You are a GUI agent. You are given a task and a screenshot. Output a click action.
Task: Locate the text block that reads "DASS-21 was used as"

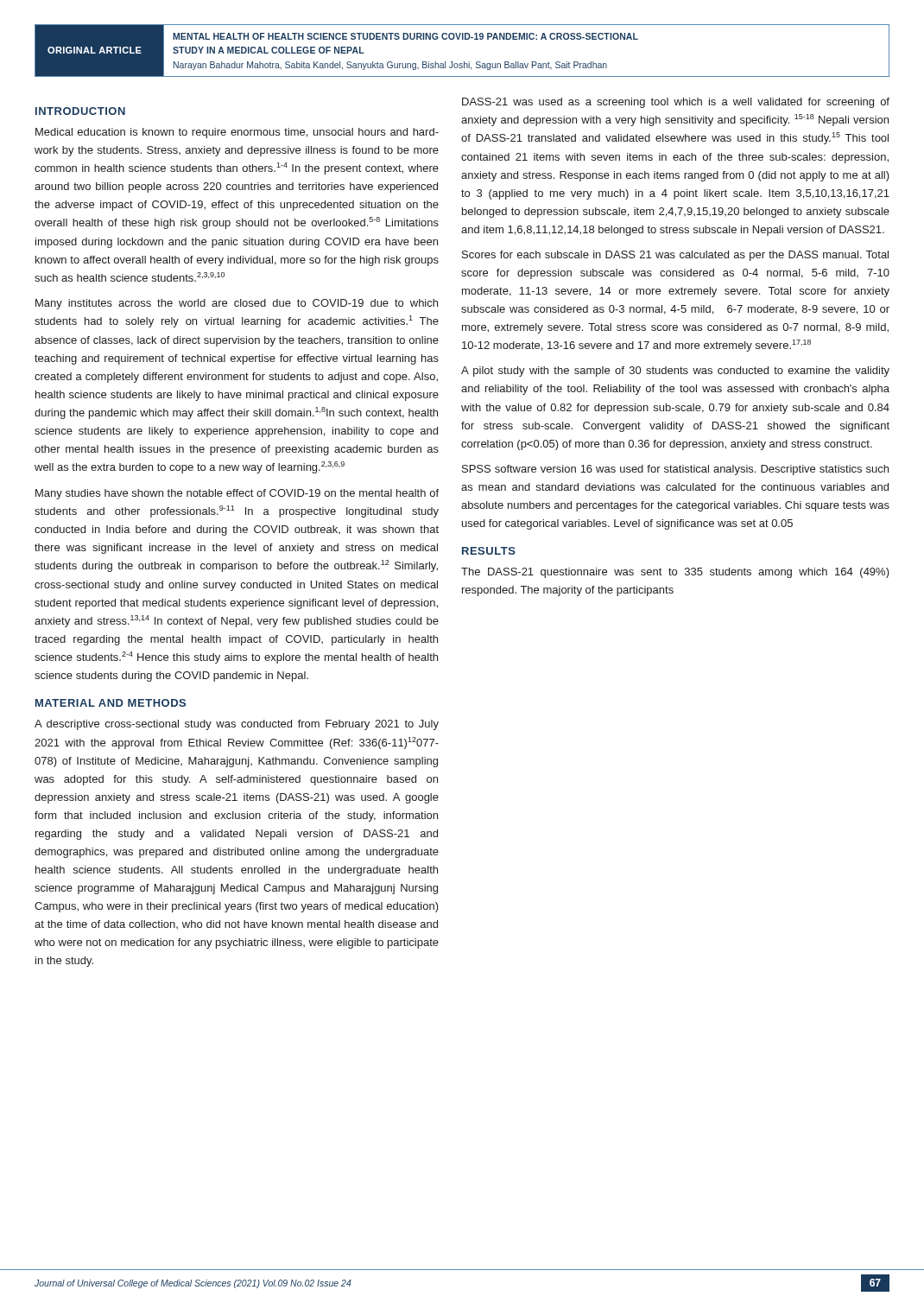pyautogui.click(x=675, y=165)
